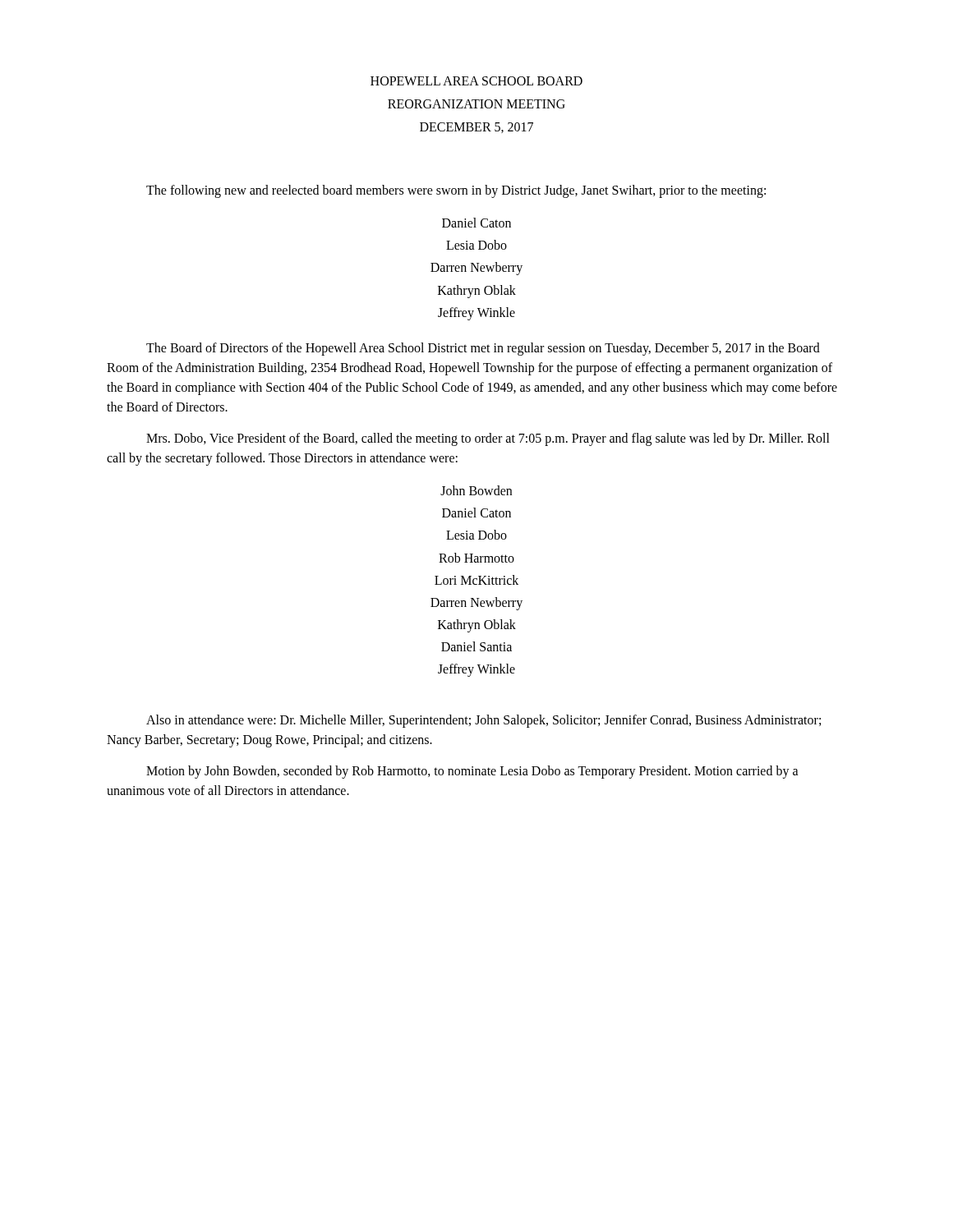Find the title that reads "HOPEWELL AREA SCHOOL BOARD"

click(x=476, y=81)
